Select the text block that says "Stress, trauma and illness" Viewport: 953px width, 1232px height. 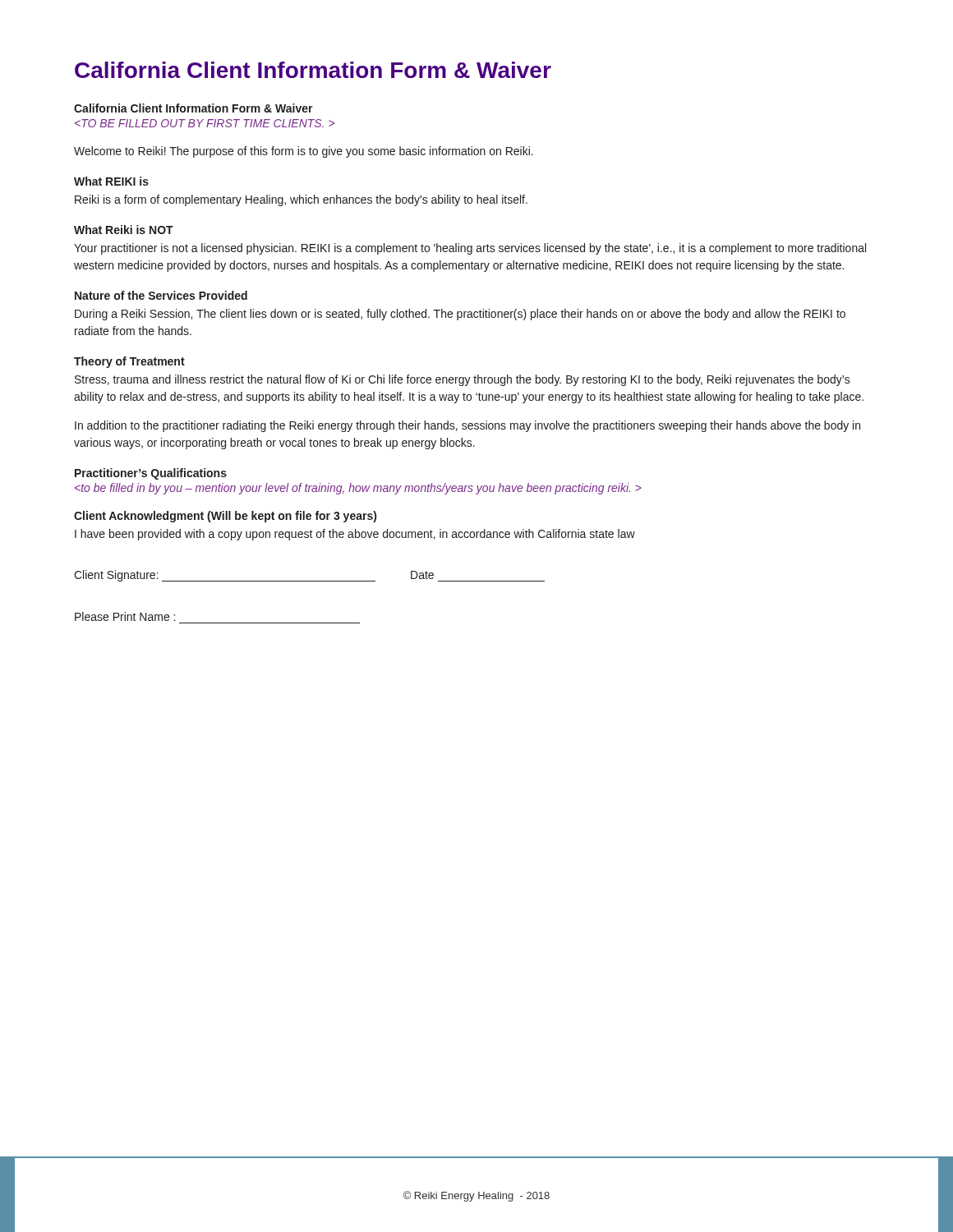[x=476, y=388]
